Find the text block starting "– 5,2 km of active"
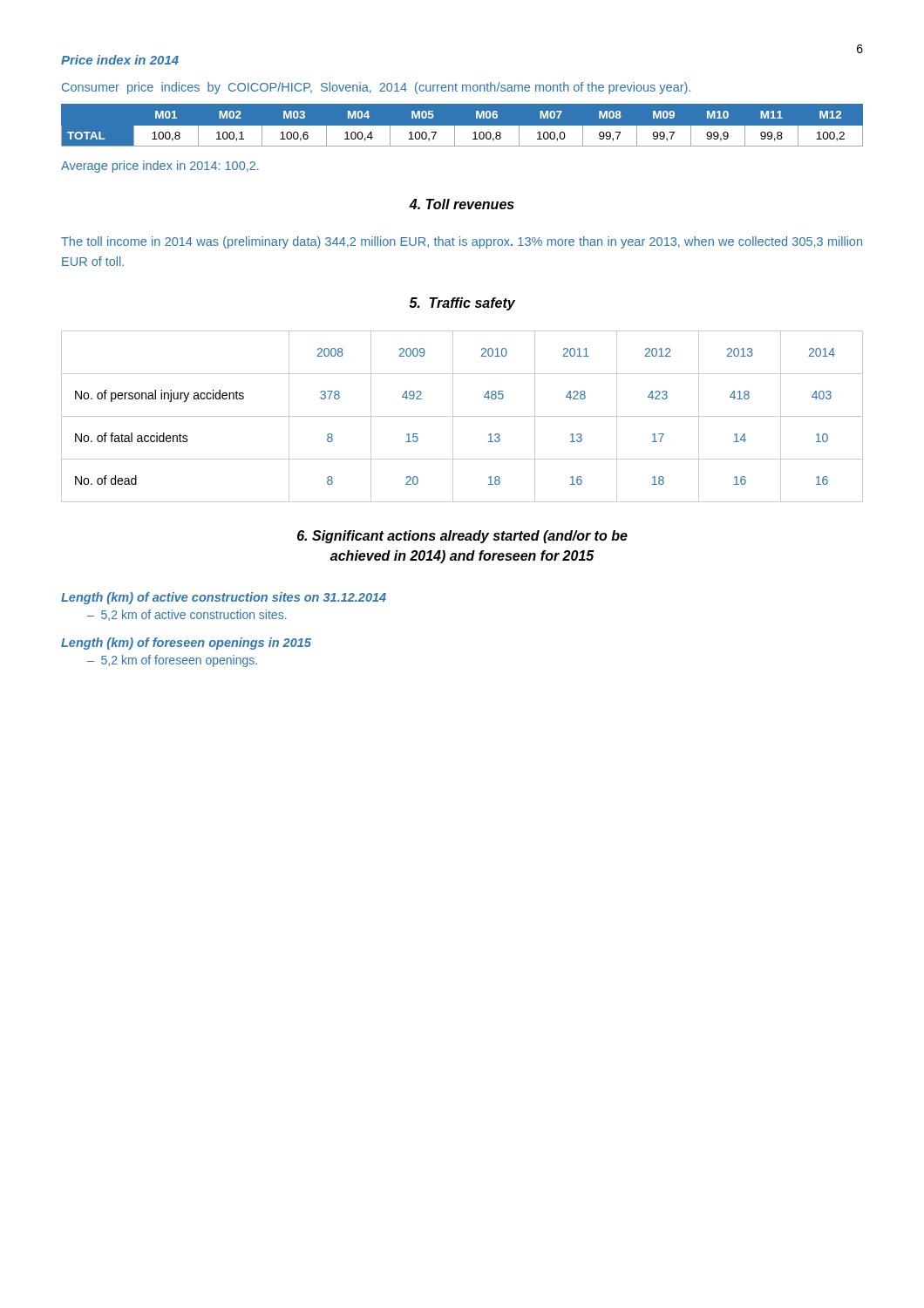Screen dimensions: 1308x924 coord(187,615)
